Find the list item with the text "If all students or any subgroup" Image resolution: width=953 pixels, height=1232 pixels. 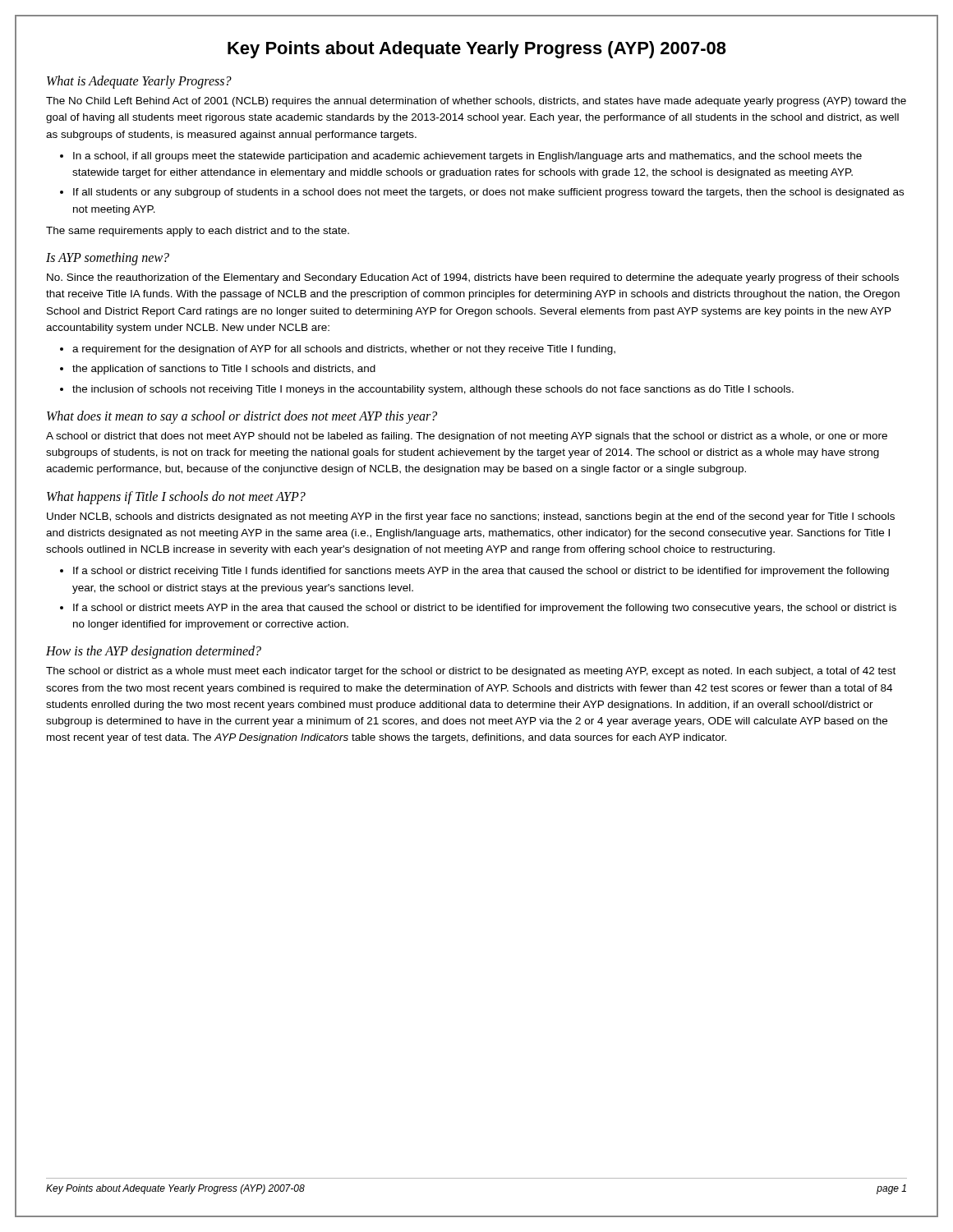coord(488,200)
